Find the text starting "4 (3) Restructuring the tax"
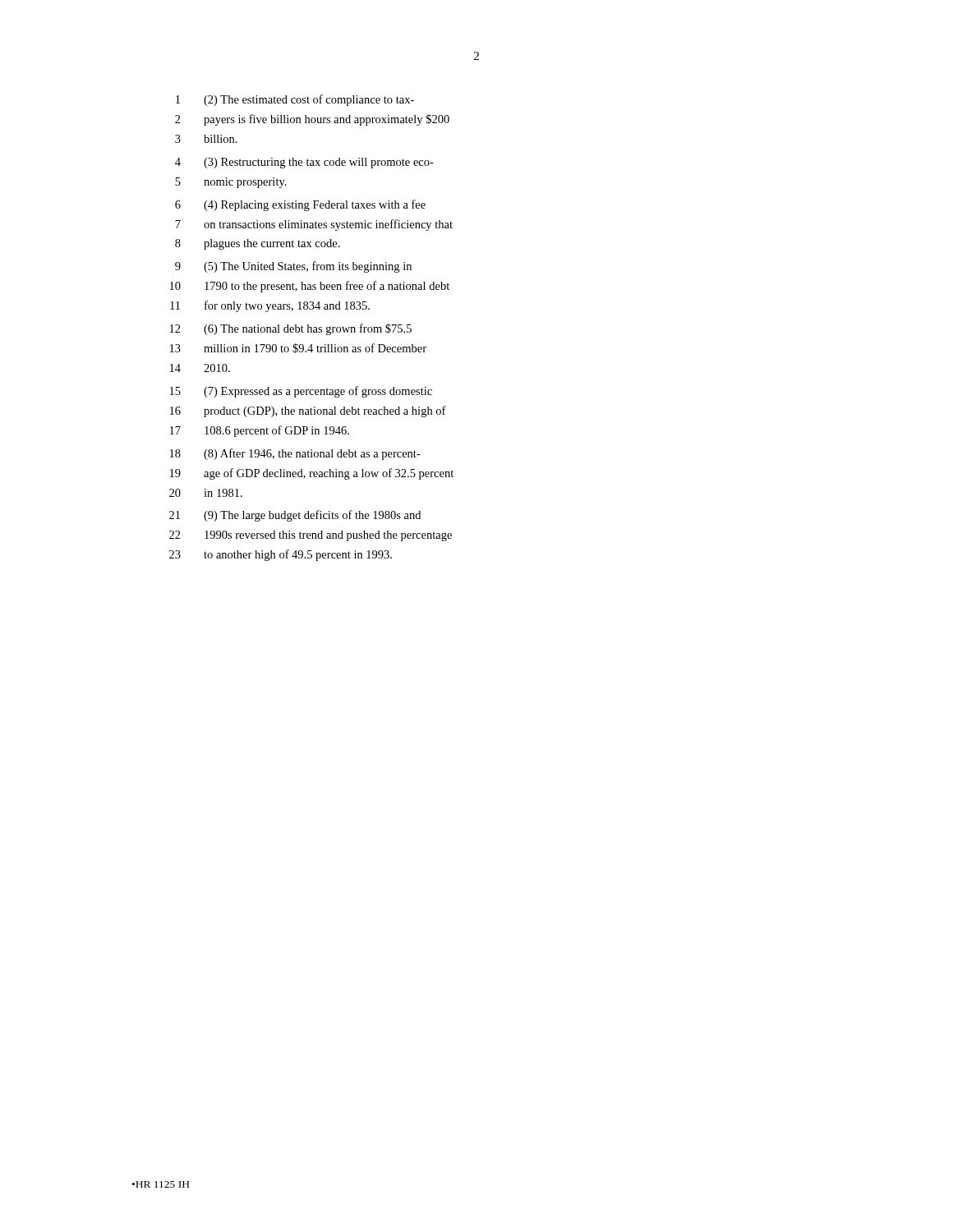This screenshot has height=1232, width=953. point(304,163)
